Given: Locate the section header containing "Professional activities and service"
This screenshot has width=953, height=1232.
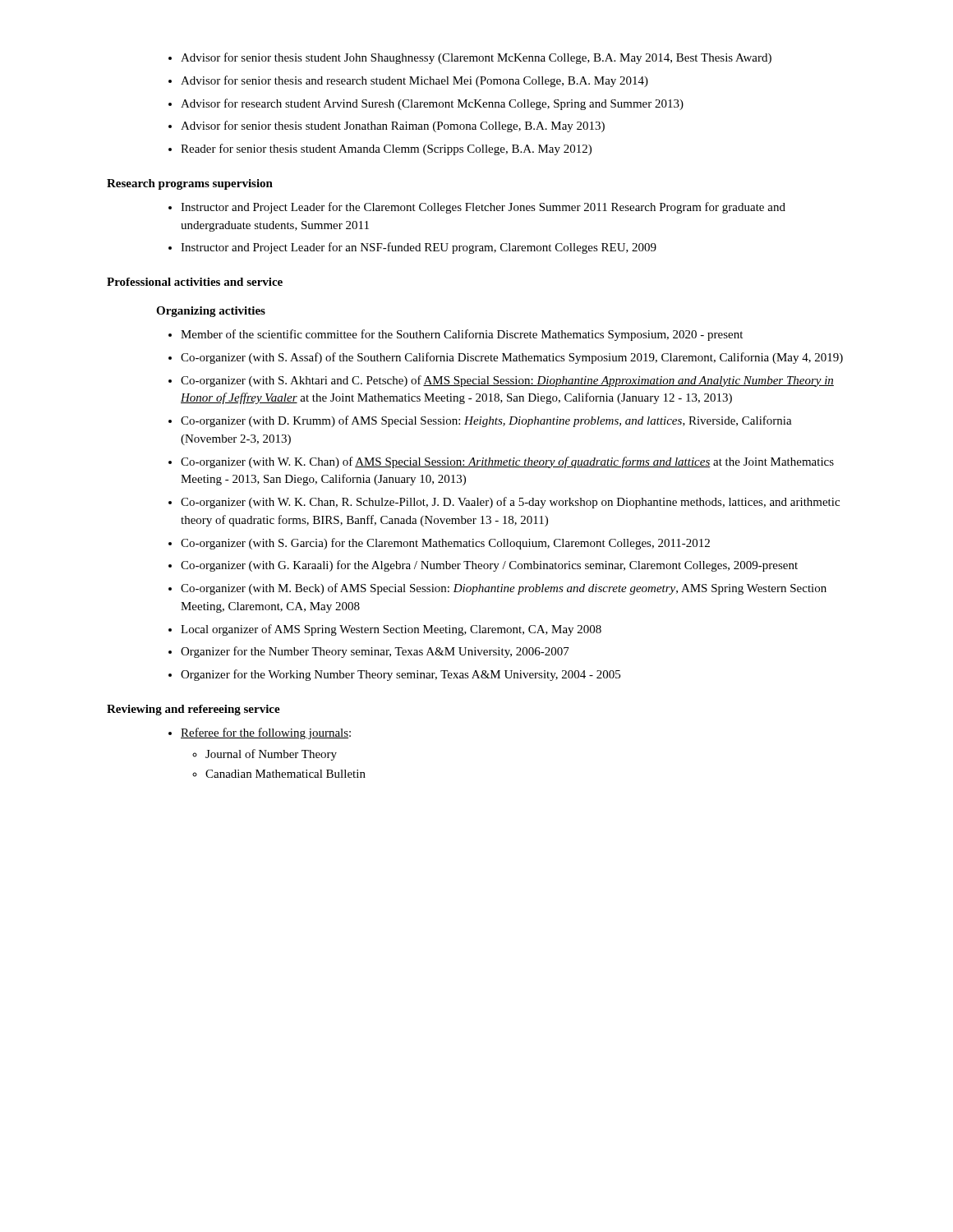Looking at the screenshot, I should pos(195,282).
